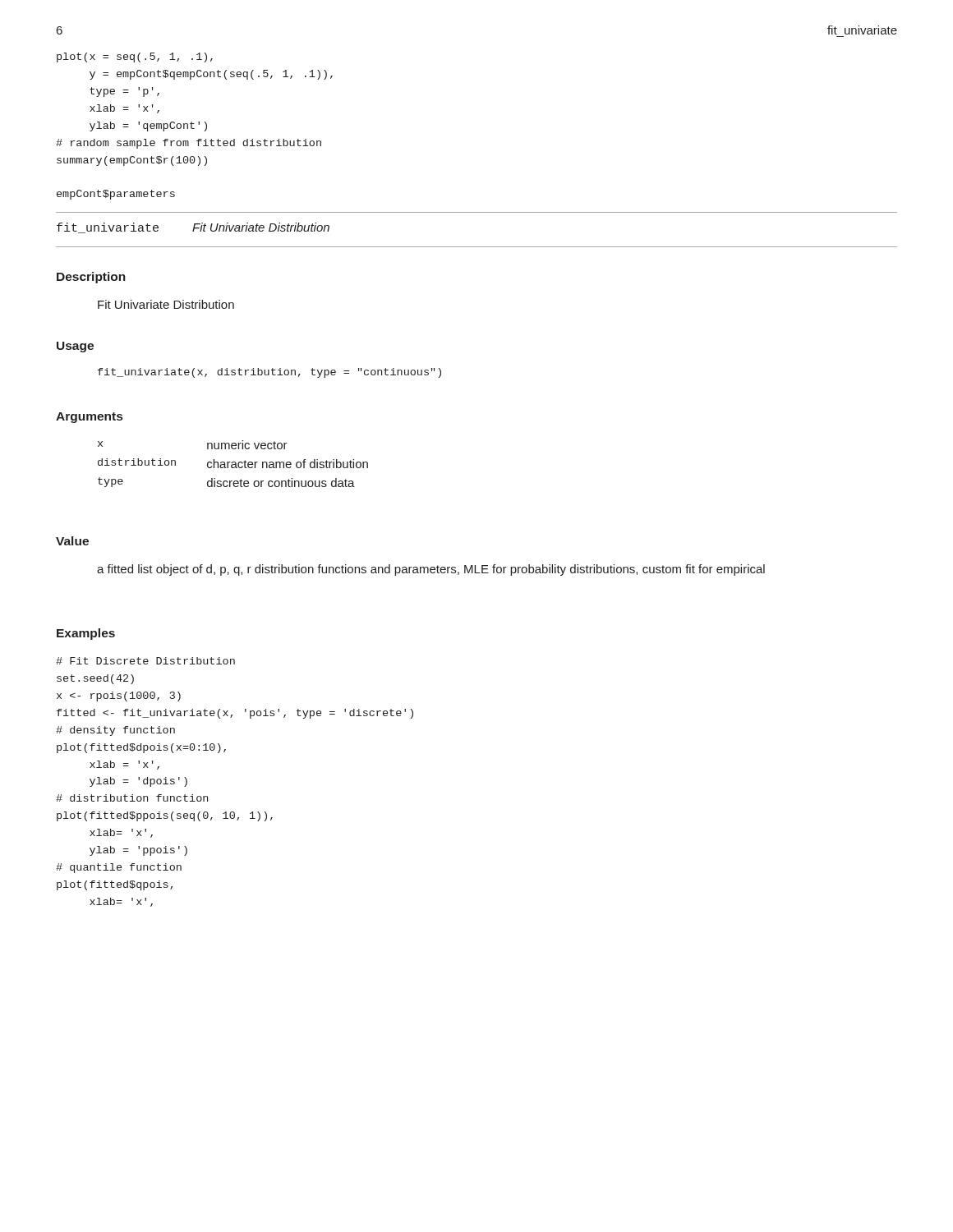The height and width of the screenshot is (1232, 953).
Task: Locate the passage starting "fit_univariate Fit Univariate Distribution"
Action: 193,228
